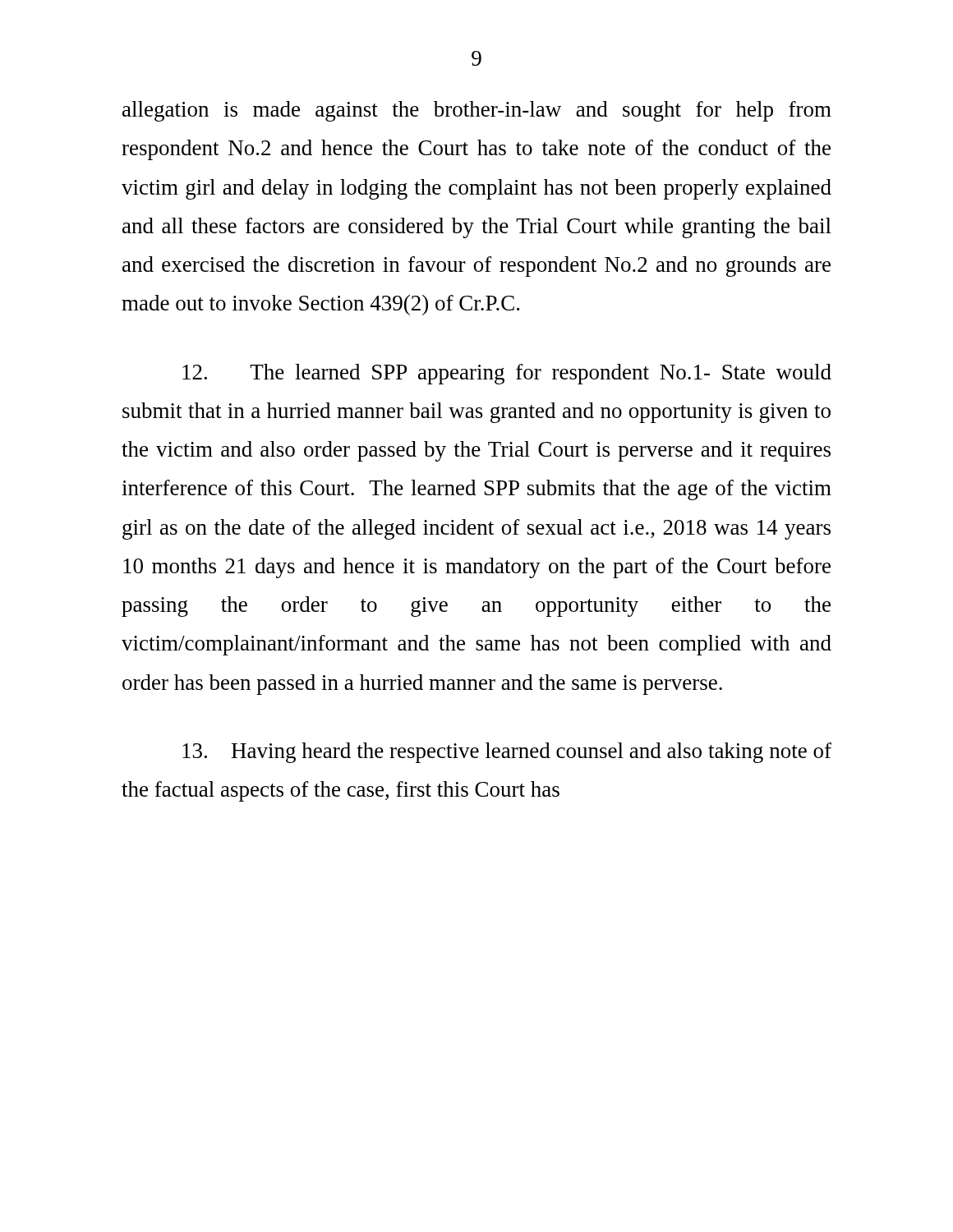
Task: Find the text starting "allegation is made against the brother-in-law and"
Action: [476, 206]
